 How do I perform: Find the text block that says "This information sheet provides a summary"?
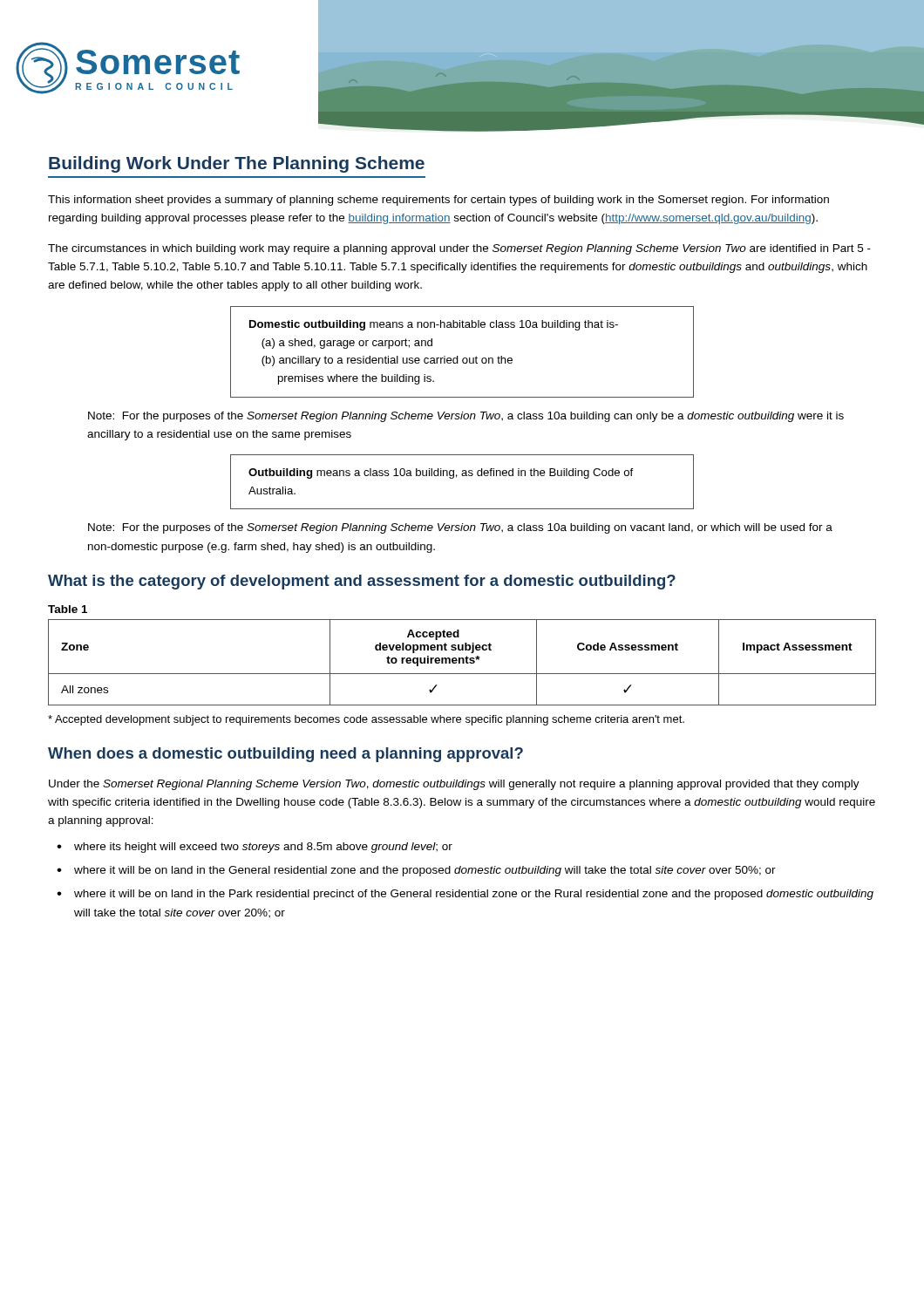click(439, 209)
